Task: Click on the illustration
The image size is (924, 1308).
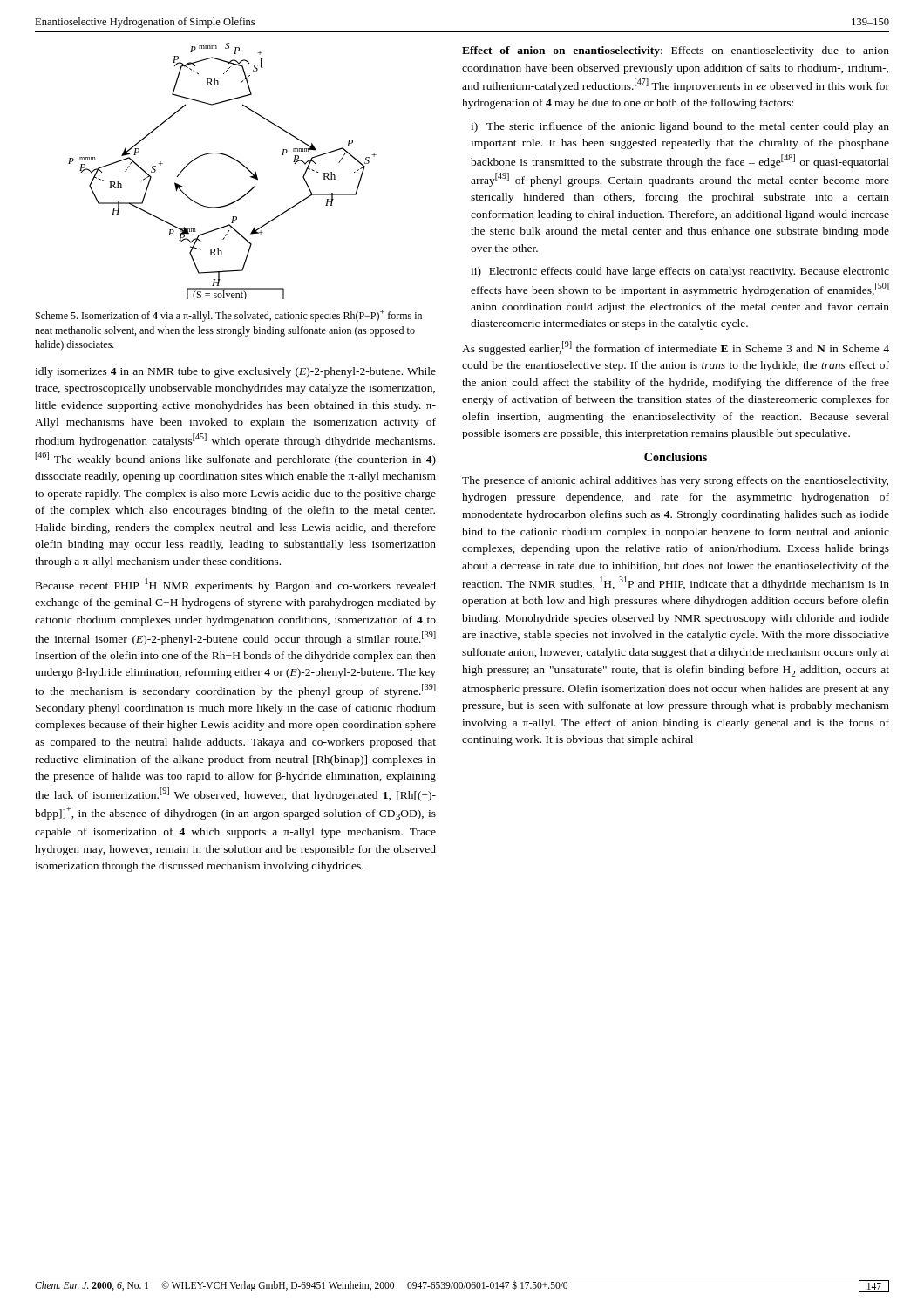Action: (x=235, y=170)
